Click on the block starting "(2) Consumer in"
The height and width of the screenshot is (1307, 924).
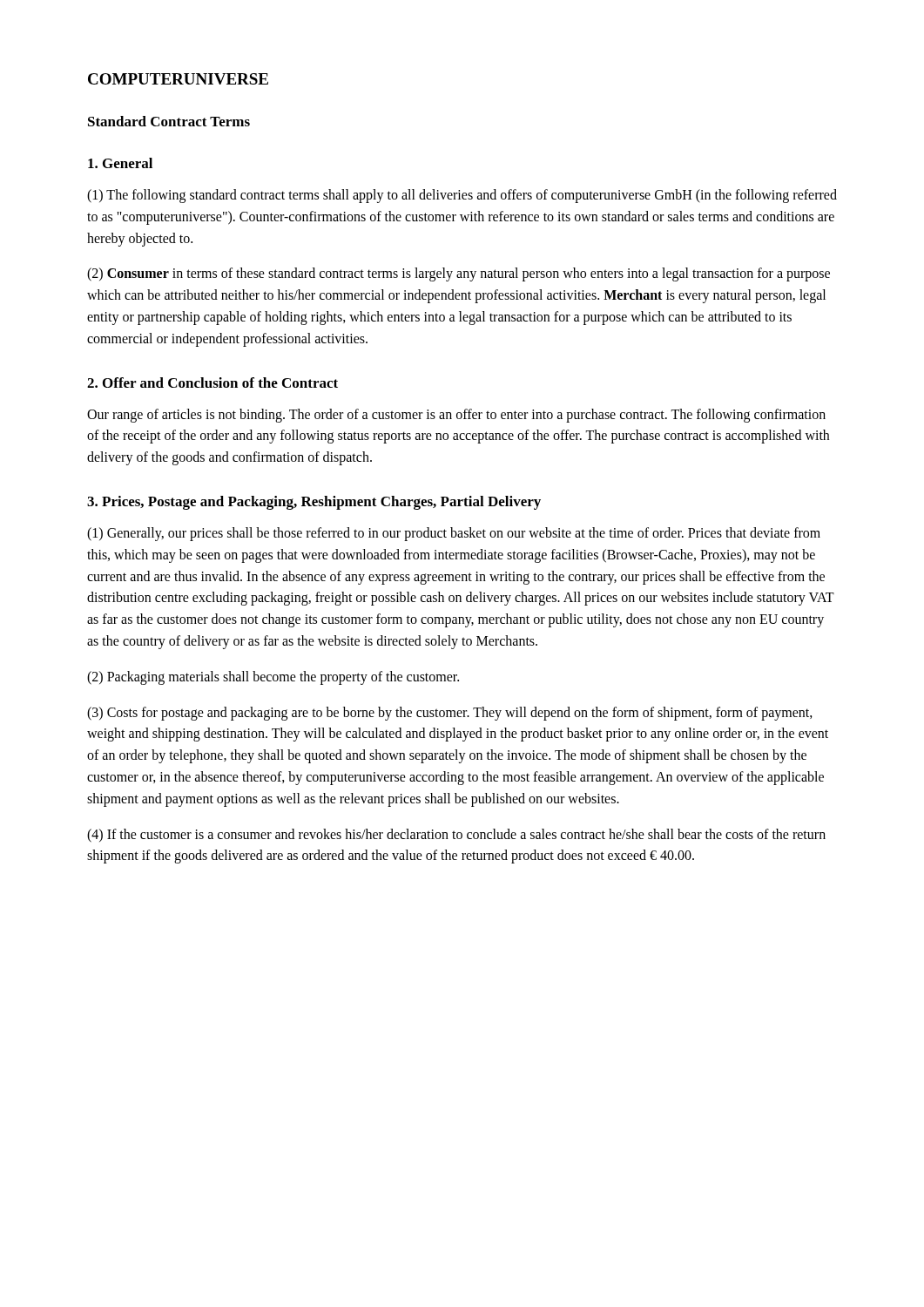(x=459, y=306)
